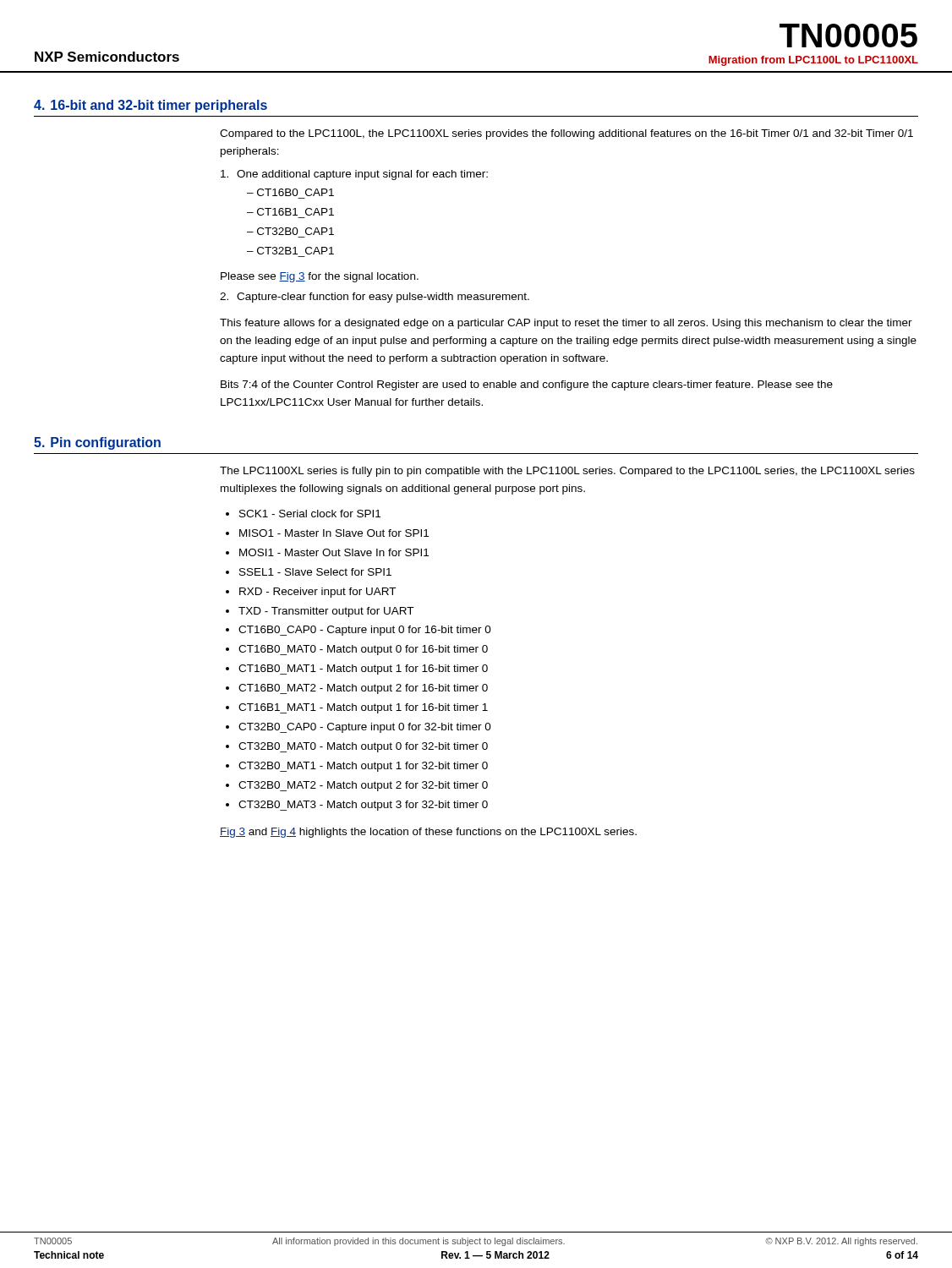Viewport: 952px width, 1268px height.
Task: Find the passage starting "– CT32B1_CAP1"
Action: pyautogui.click(x=291, y=250)
